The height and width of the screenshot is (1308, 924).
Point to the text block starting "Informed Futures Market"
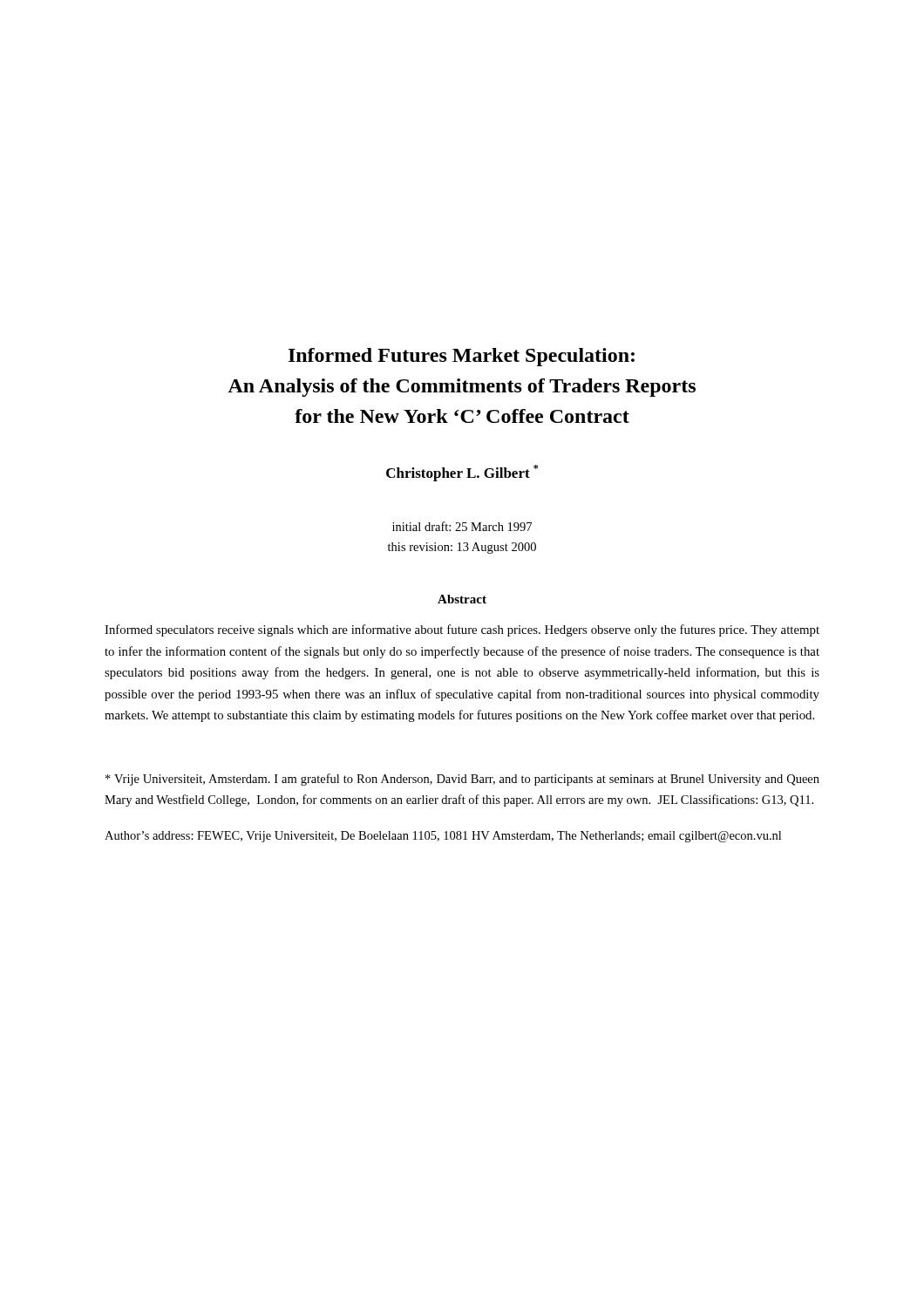coord(462,386)
